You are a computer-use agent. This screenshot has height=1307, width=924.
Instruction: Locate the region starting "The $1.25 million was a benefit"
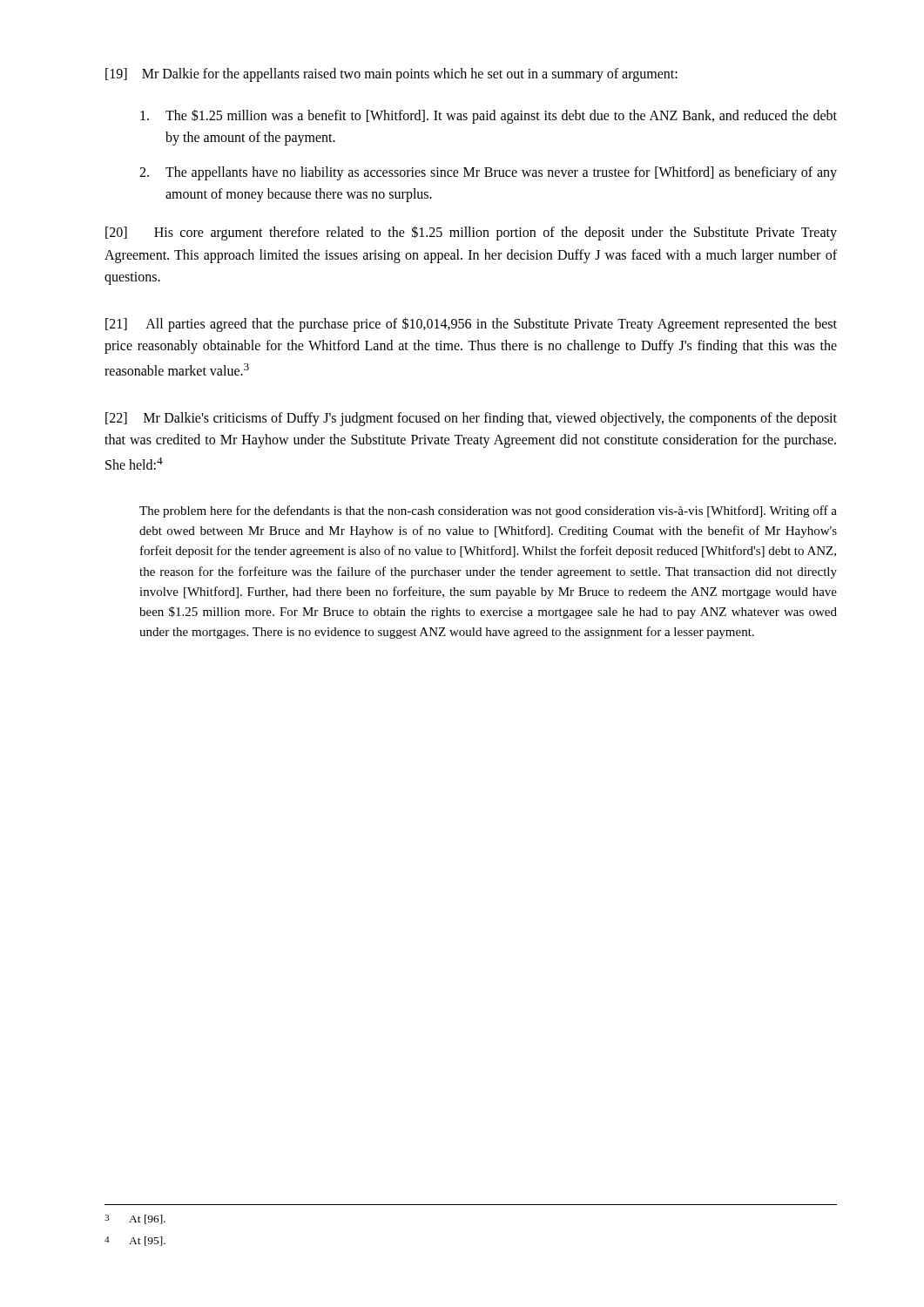tap(488, 127)
